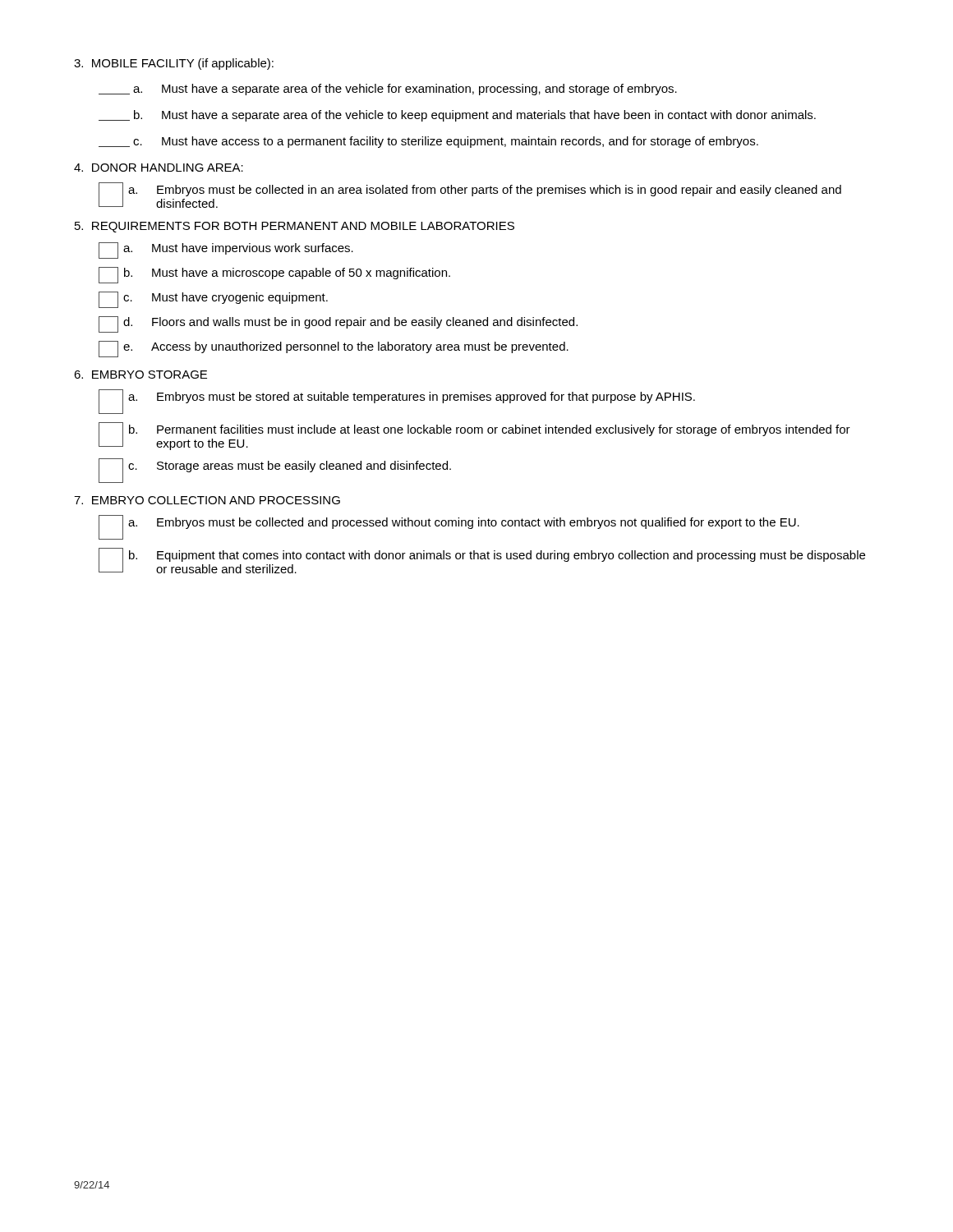Find the text block starting "6. EMBRYO STORAGE"

pos(141,374)
